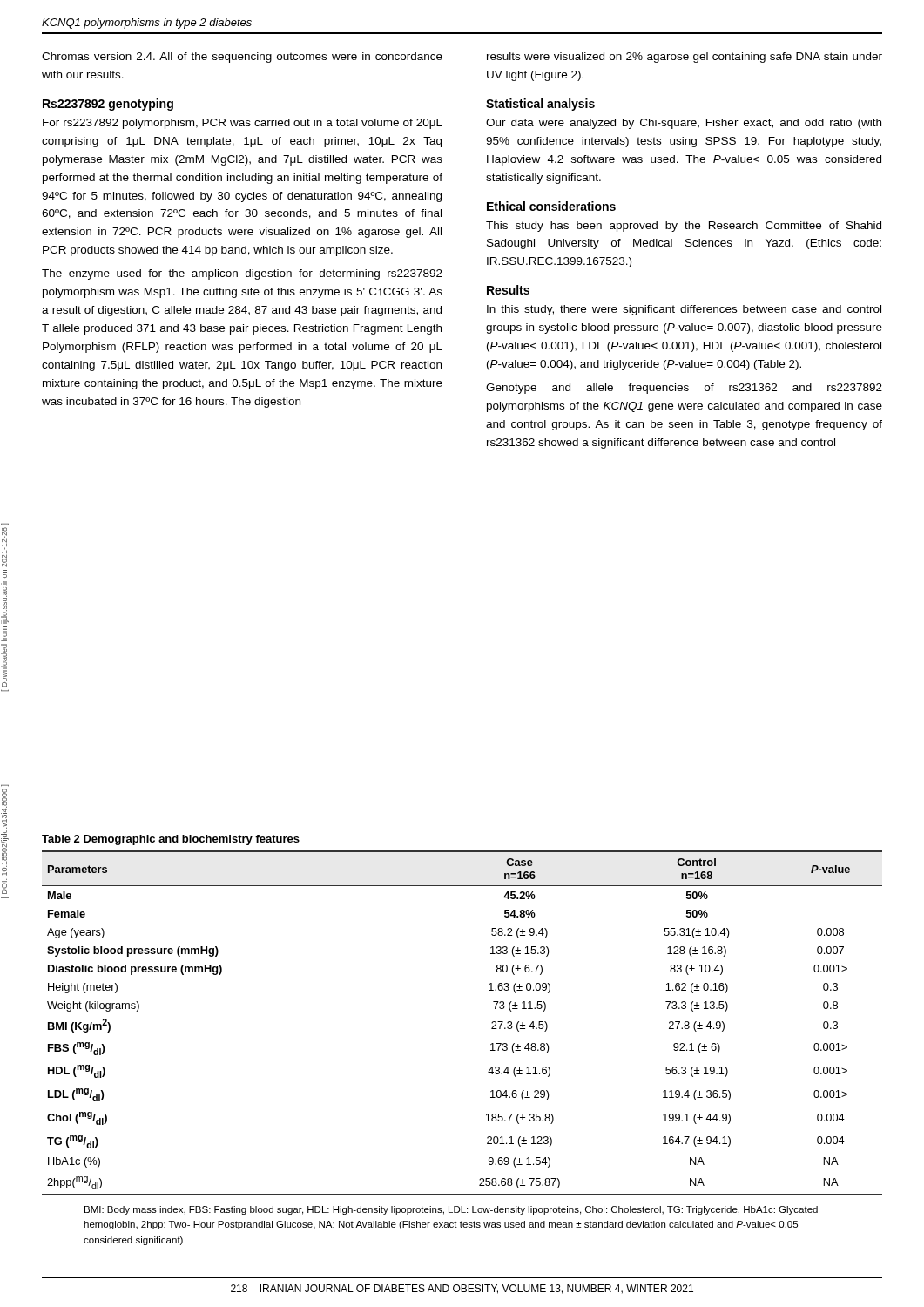Click on the table containing "73 (± 11.5)"

pos(462,1023)
